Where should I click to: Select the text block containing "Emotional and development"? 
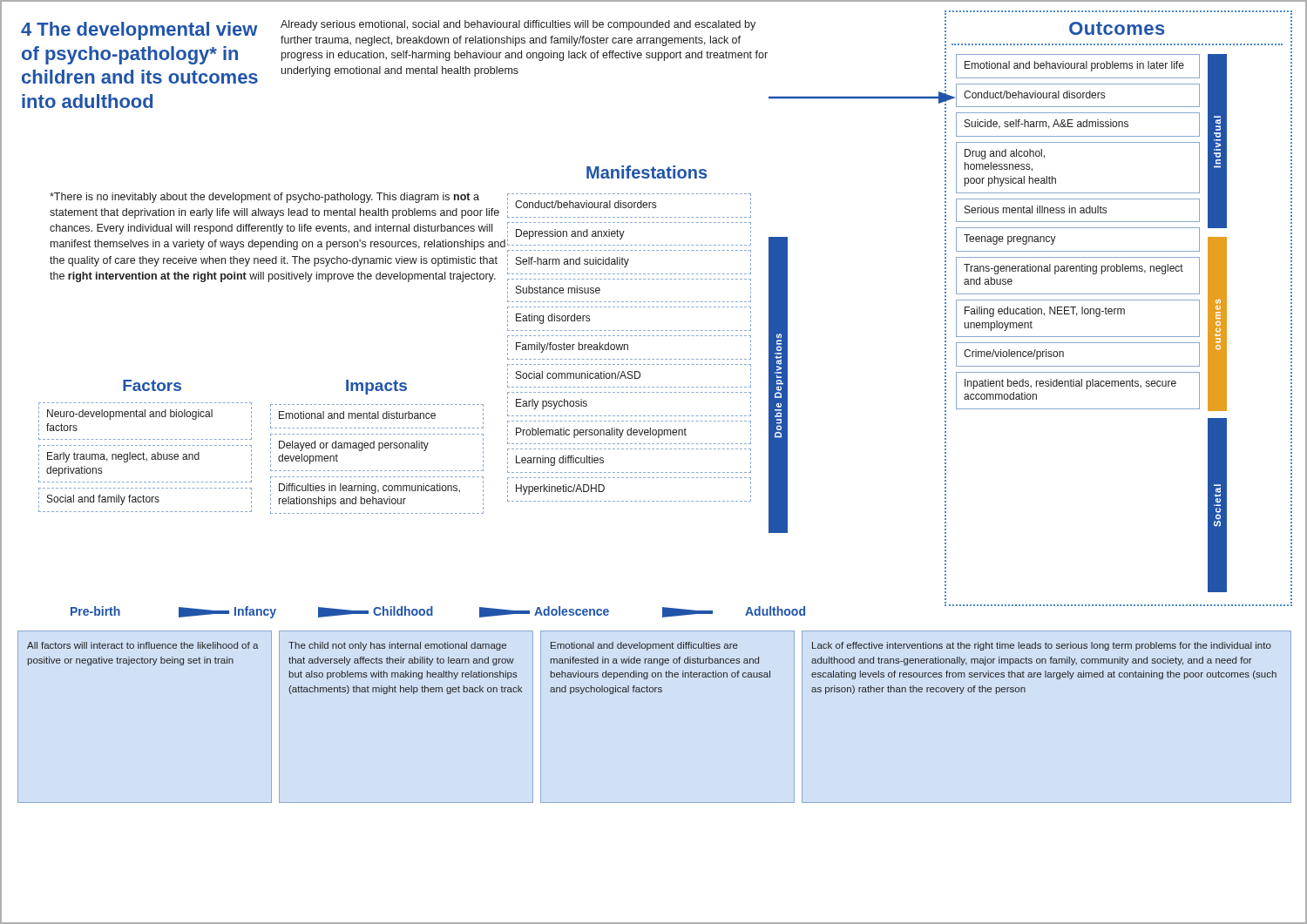[660, 667]
